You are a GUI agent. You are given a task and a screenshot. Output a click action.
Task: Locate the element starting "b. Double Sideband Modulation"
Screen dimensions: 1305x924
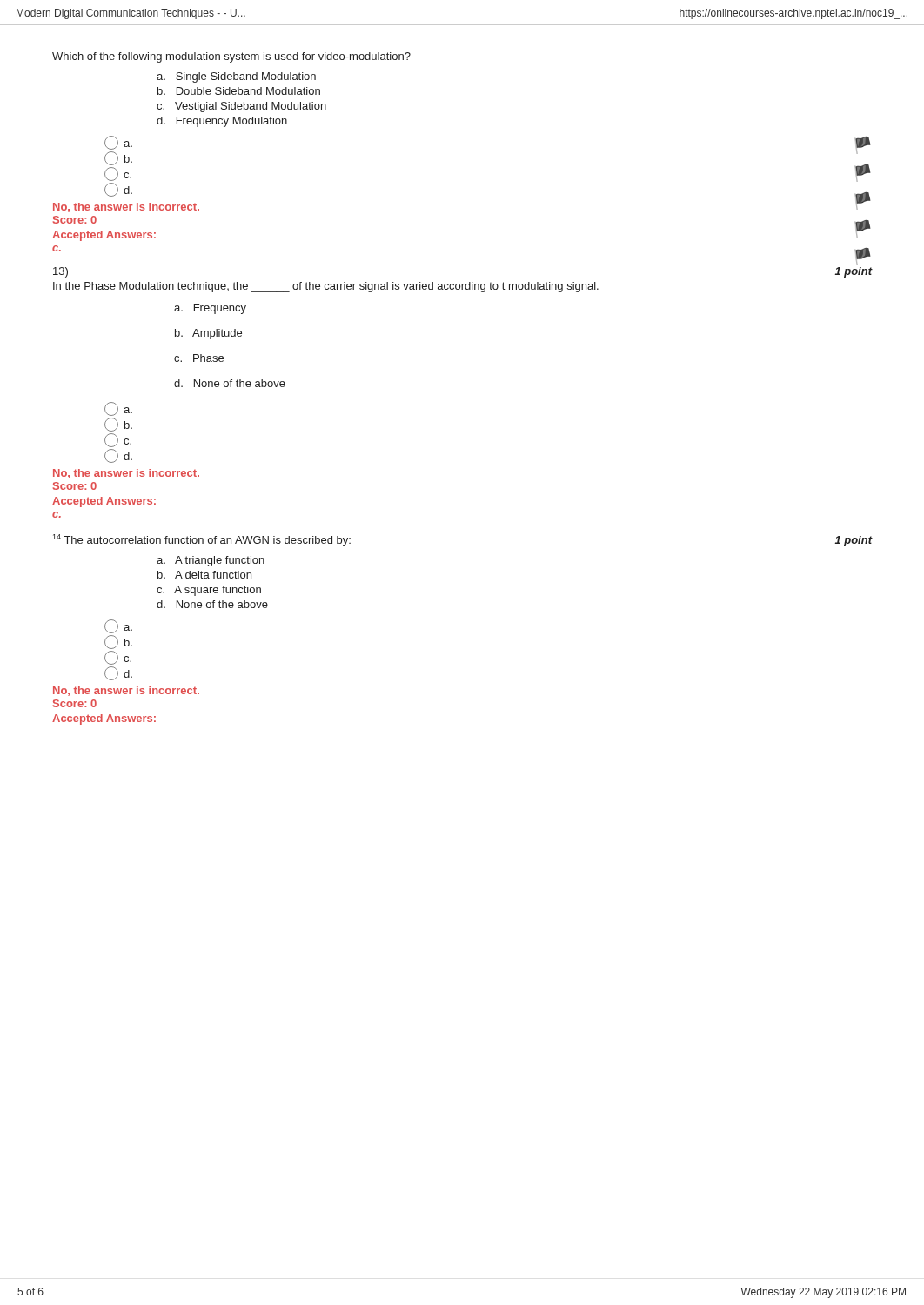pos(239,91)
